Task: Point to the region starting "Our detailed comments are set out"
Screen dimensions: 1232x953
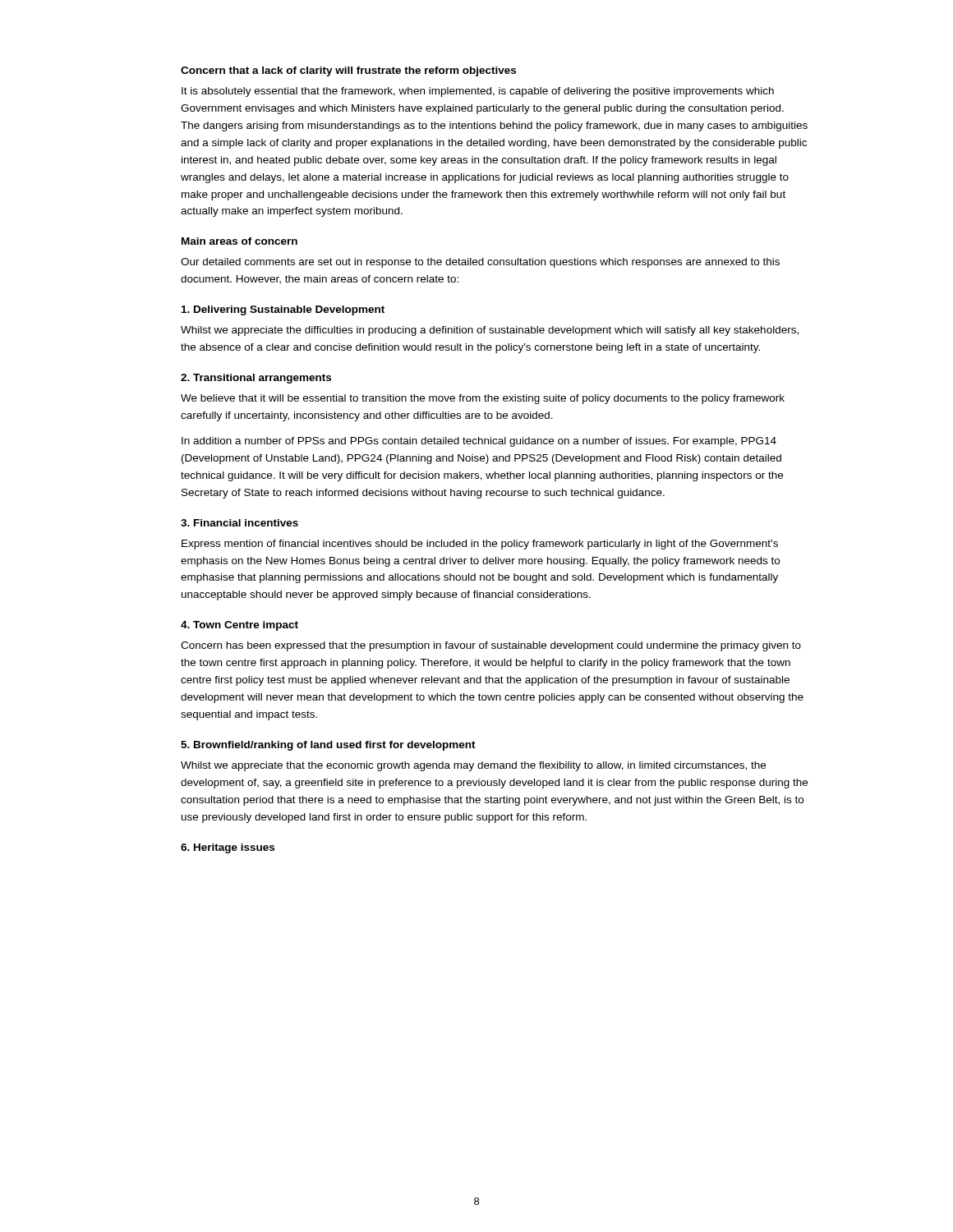Action: pos(480,270)
